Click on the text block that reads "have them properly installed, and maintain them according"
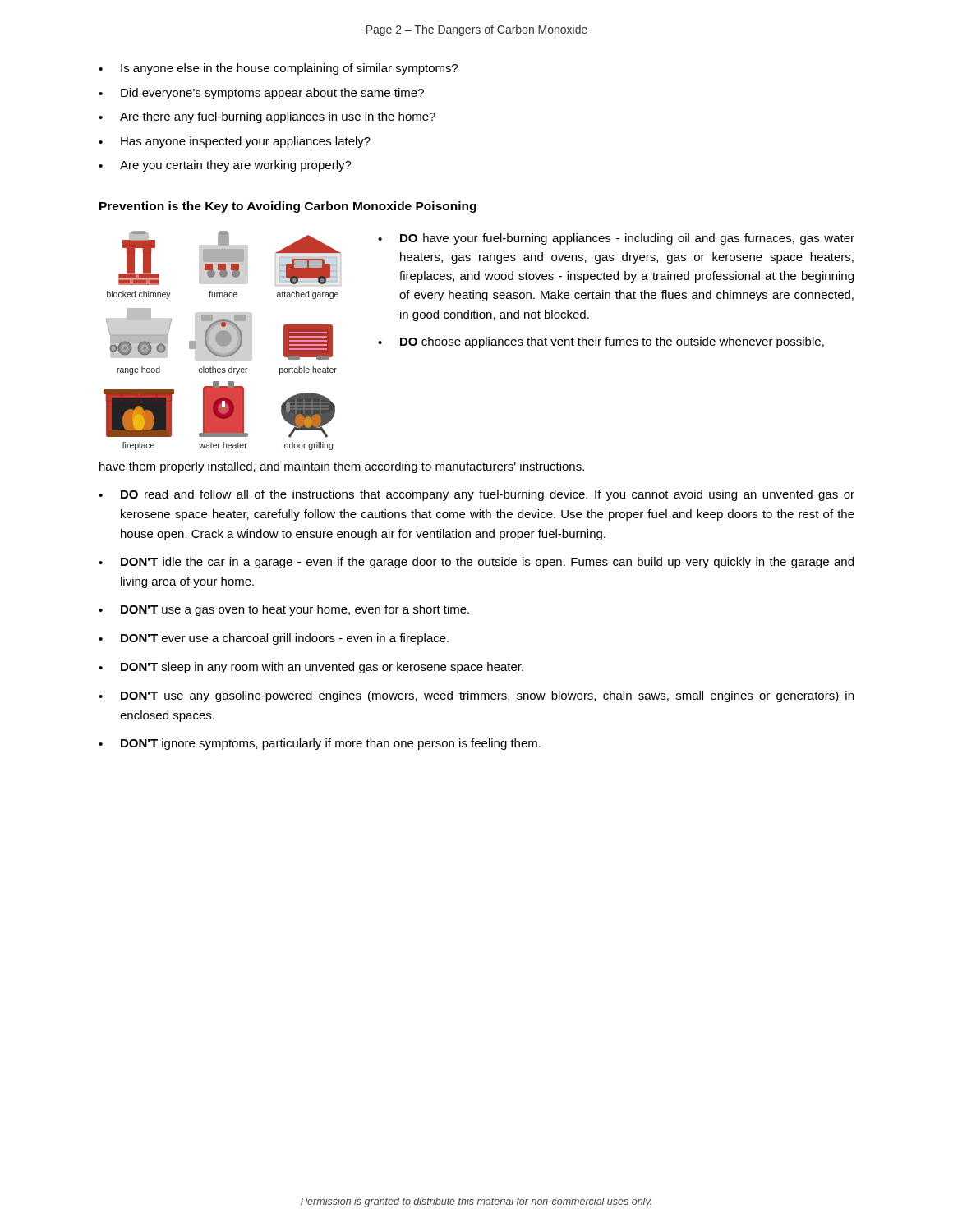953x1232 pixels. [x=342, y=466]
